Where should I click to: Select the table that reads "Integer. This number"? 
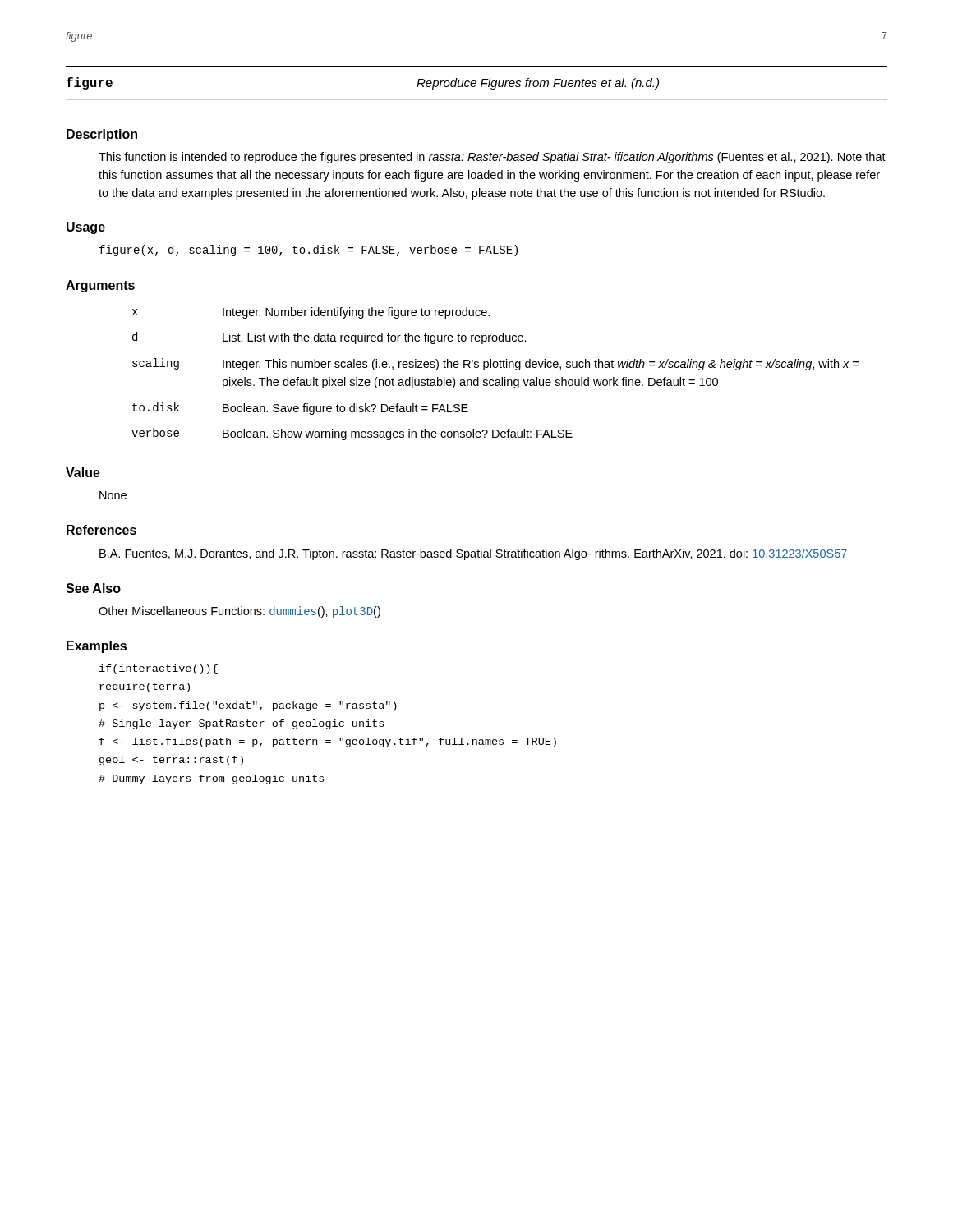point(493,374)
